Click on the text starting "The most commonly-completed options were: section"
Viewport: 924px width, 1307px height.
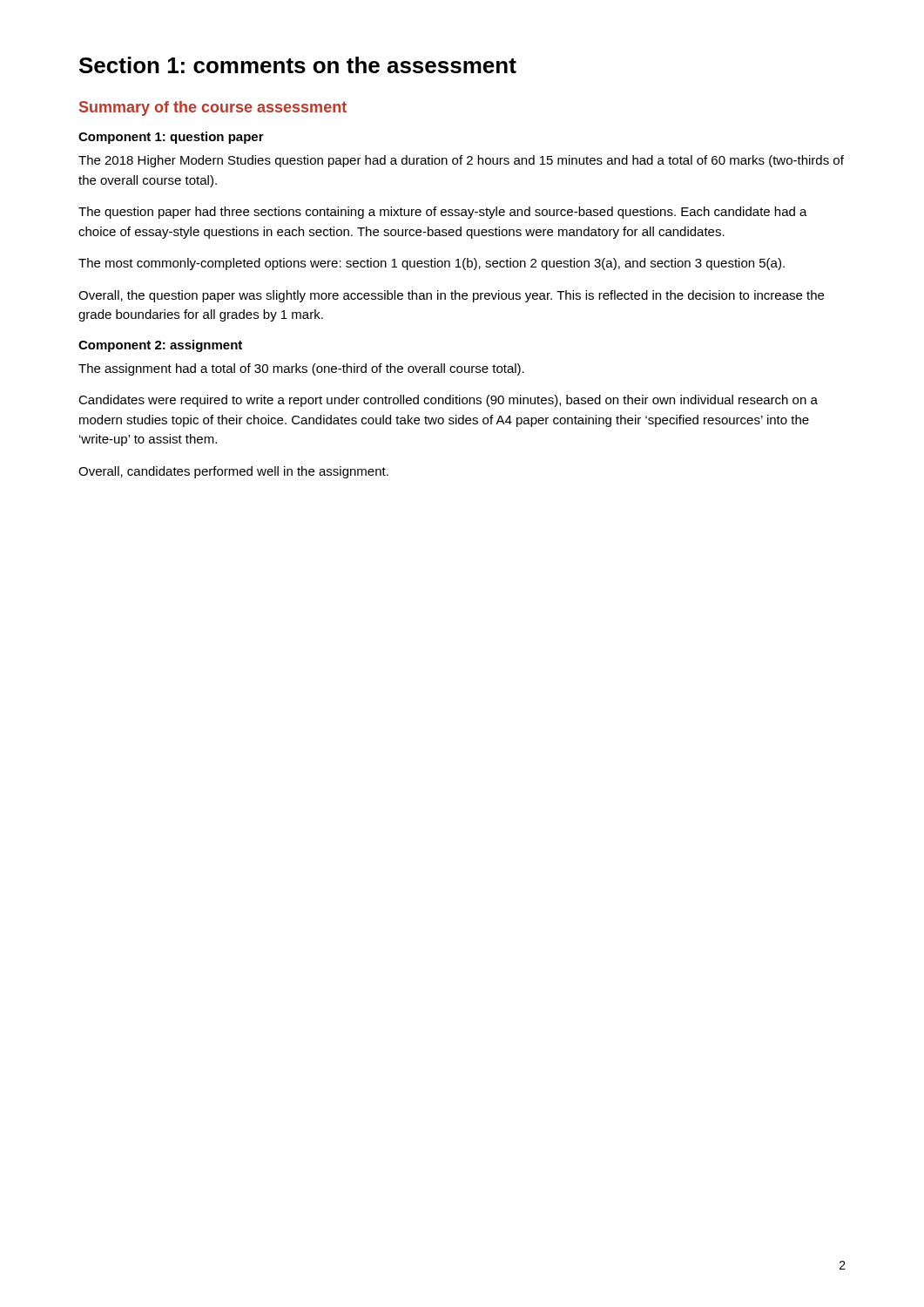click(432, 263)
